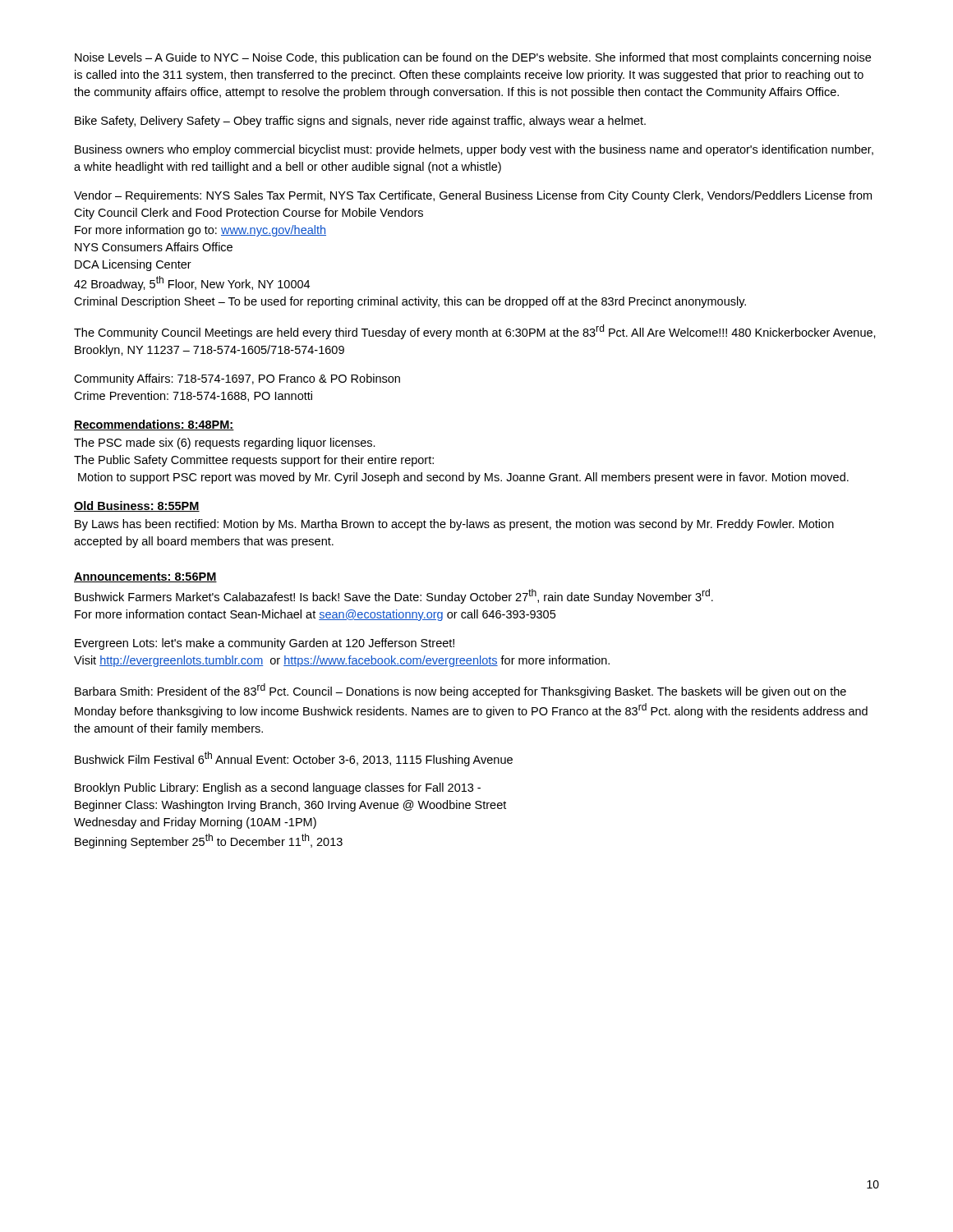Screen dimensions: 1232x953
Task: Find the block on this page that starts "Bike Safety, Delivery Safety – Obey traffic signs"
Action: coord(360,121)
